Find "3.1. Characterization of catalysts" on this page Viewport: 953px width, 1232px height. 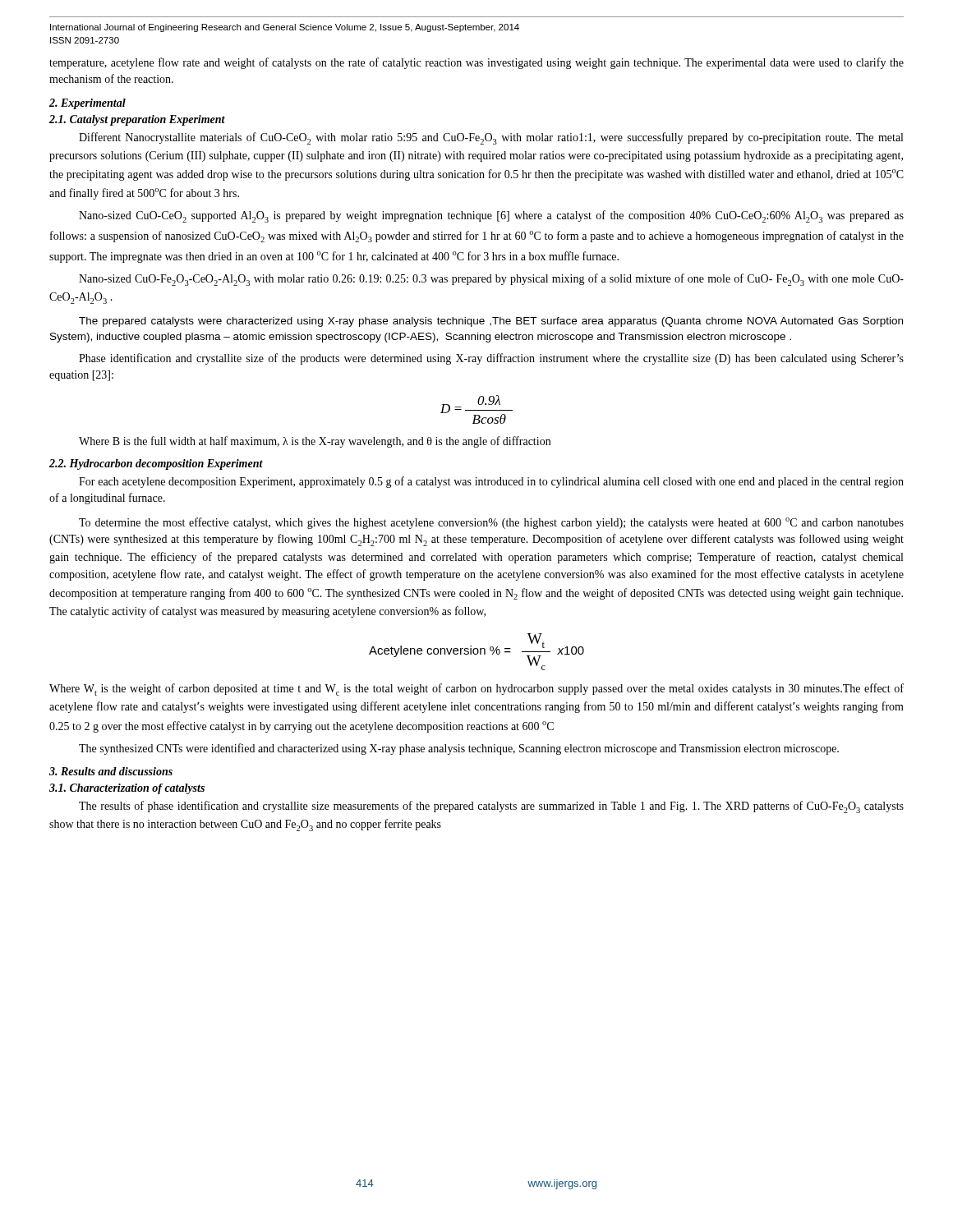coord(127,788)
